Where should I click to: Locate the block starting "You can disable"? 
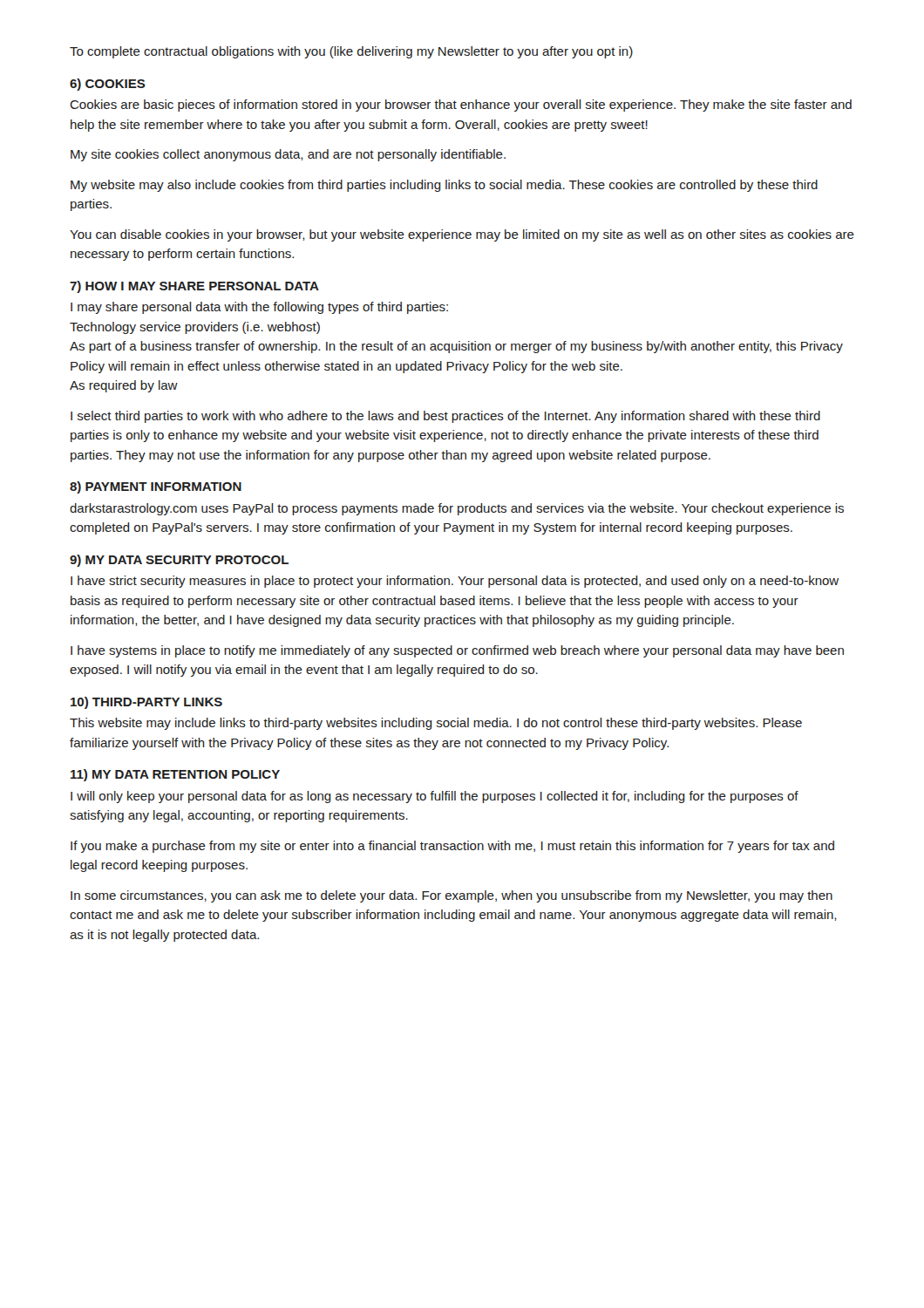click(462, 243)
